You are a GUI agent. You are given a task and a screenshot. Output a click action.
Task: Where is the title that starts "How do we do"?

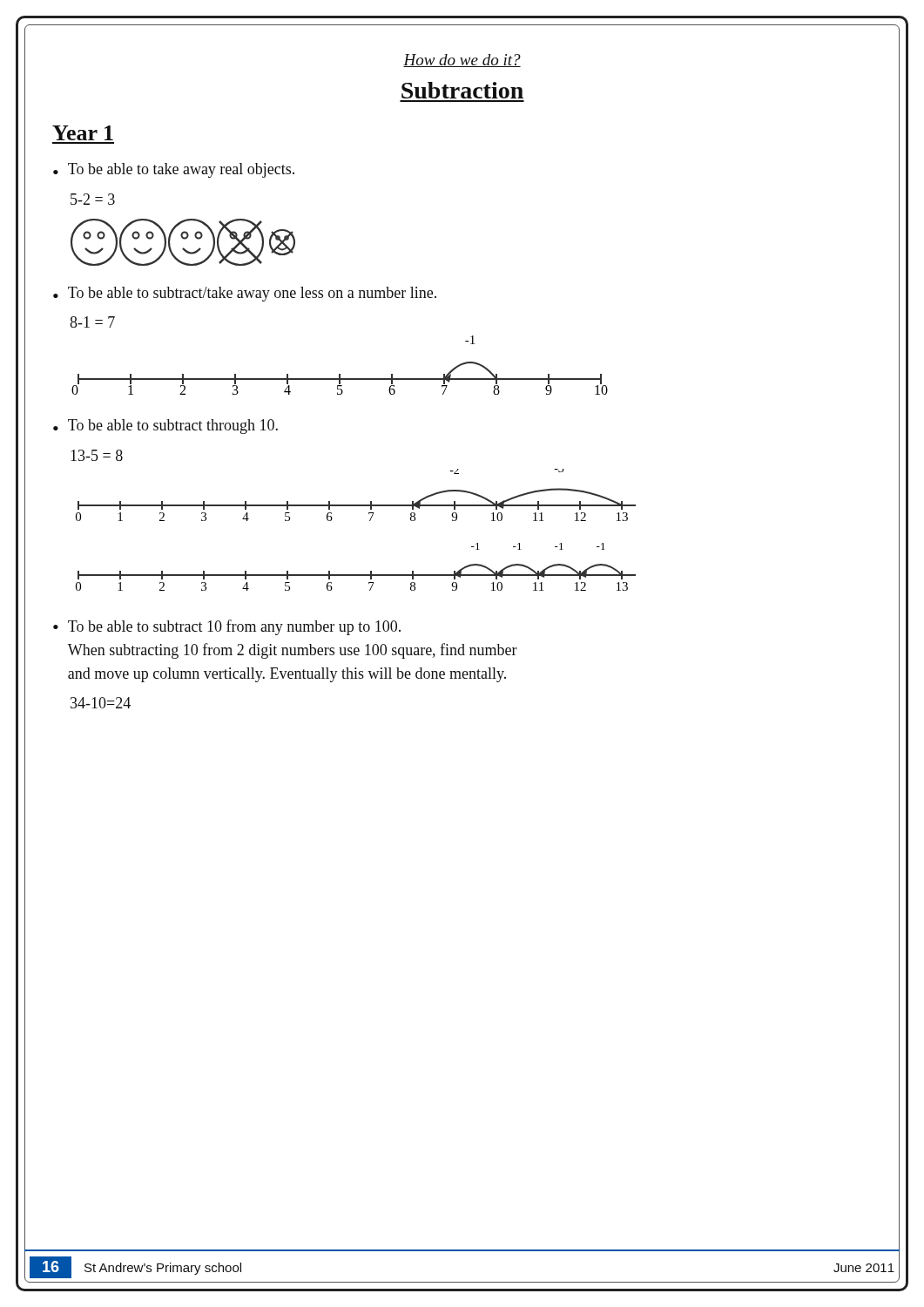coord(462,60)
